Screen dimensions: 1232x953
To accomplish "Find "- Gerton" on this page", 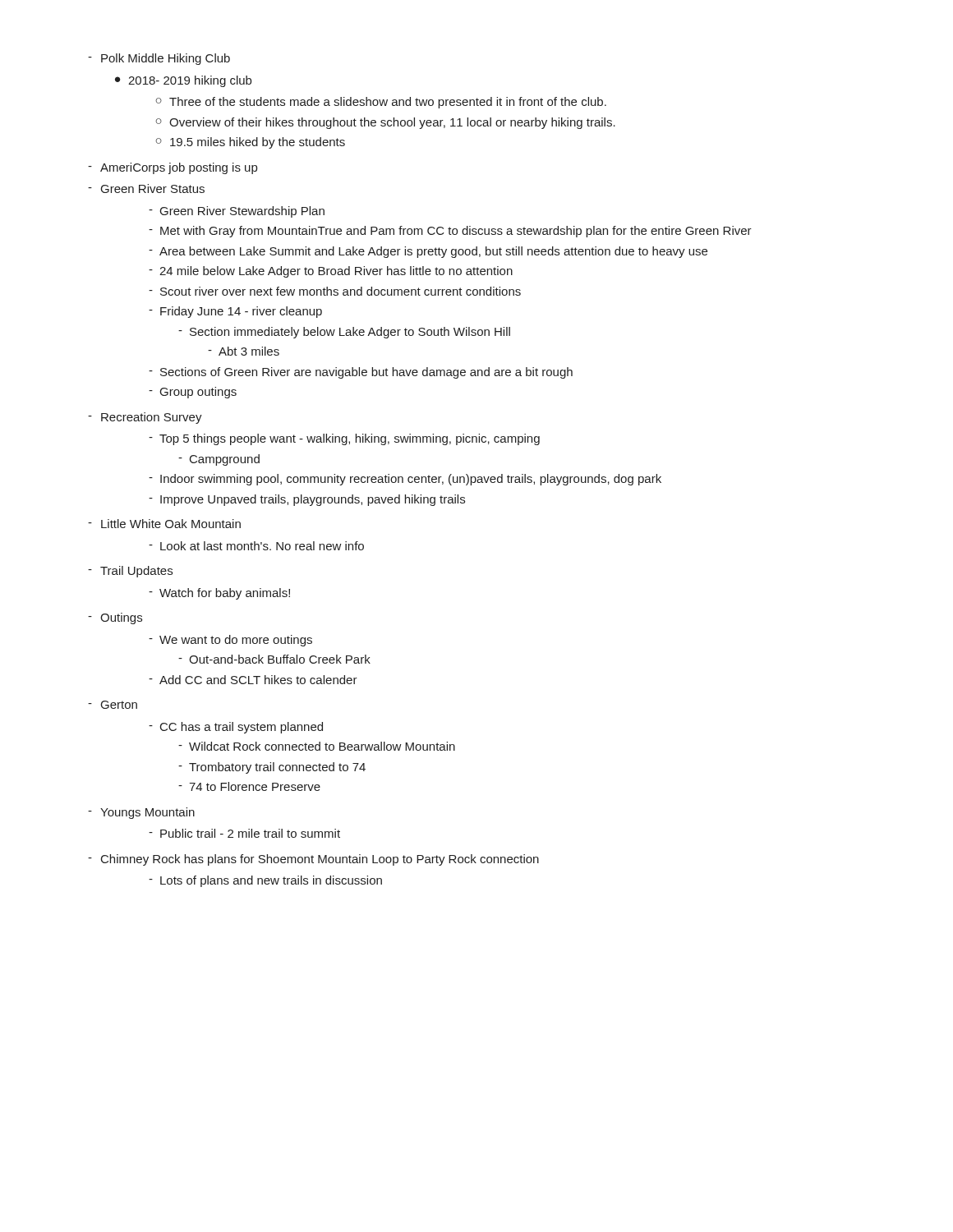I will 113,705.
